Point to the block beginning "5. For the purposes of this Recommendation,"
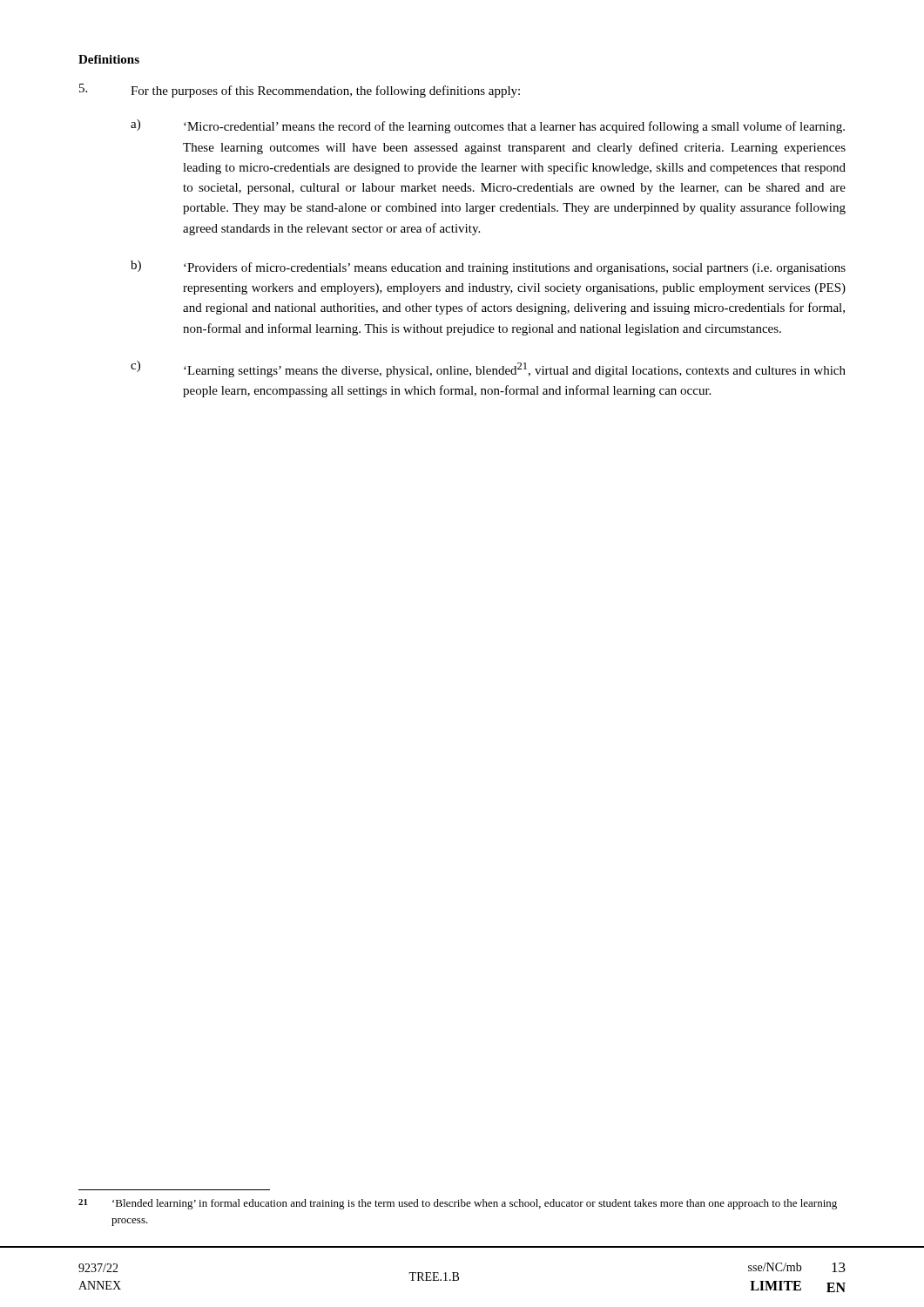This screenshot has width=924, height=1307. pos(462,91)
